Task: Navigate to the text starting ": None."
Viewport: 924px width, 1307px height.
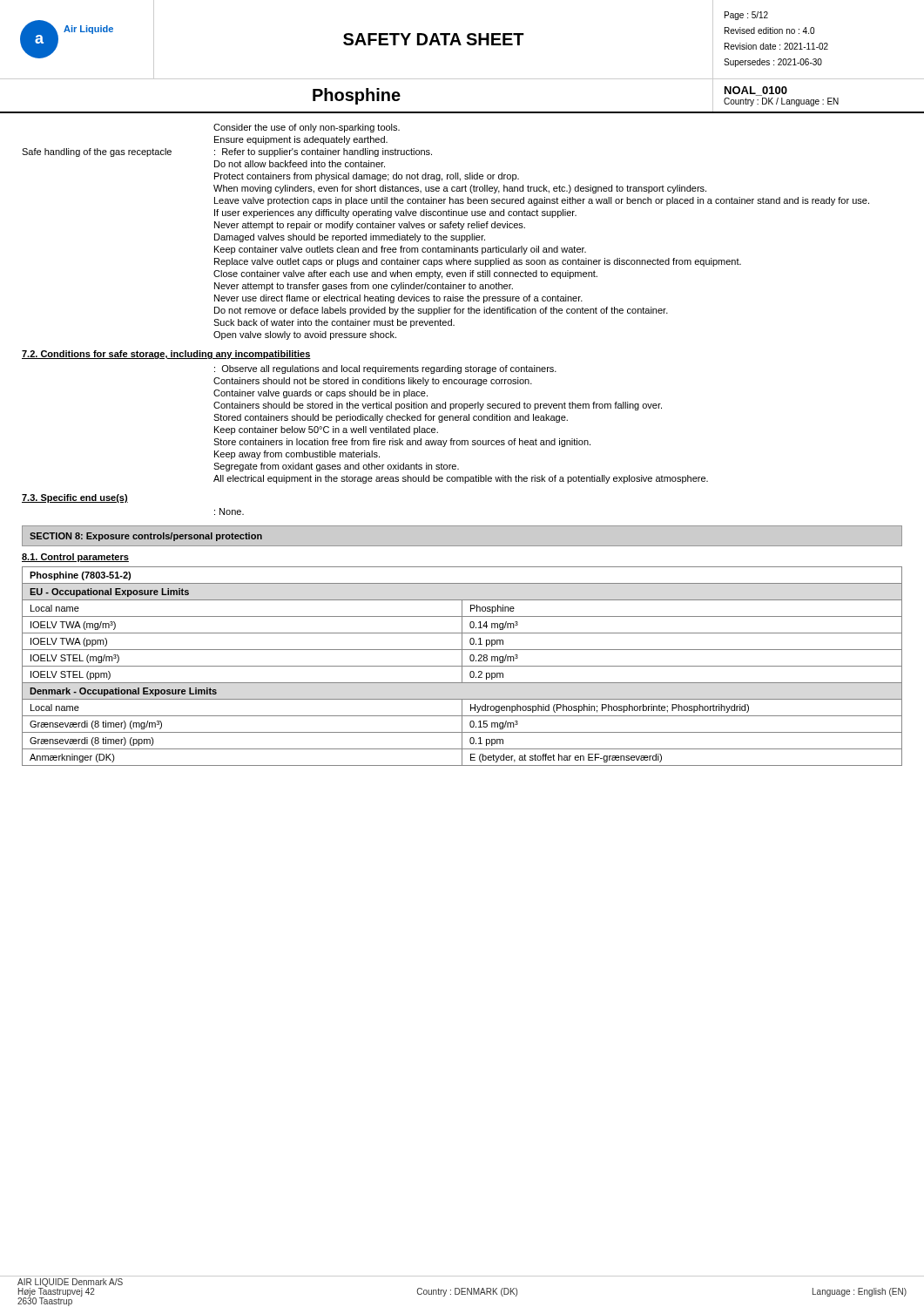Action: tap(229, 511)
